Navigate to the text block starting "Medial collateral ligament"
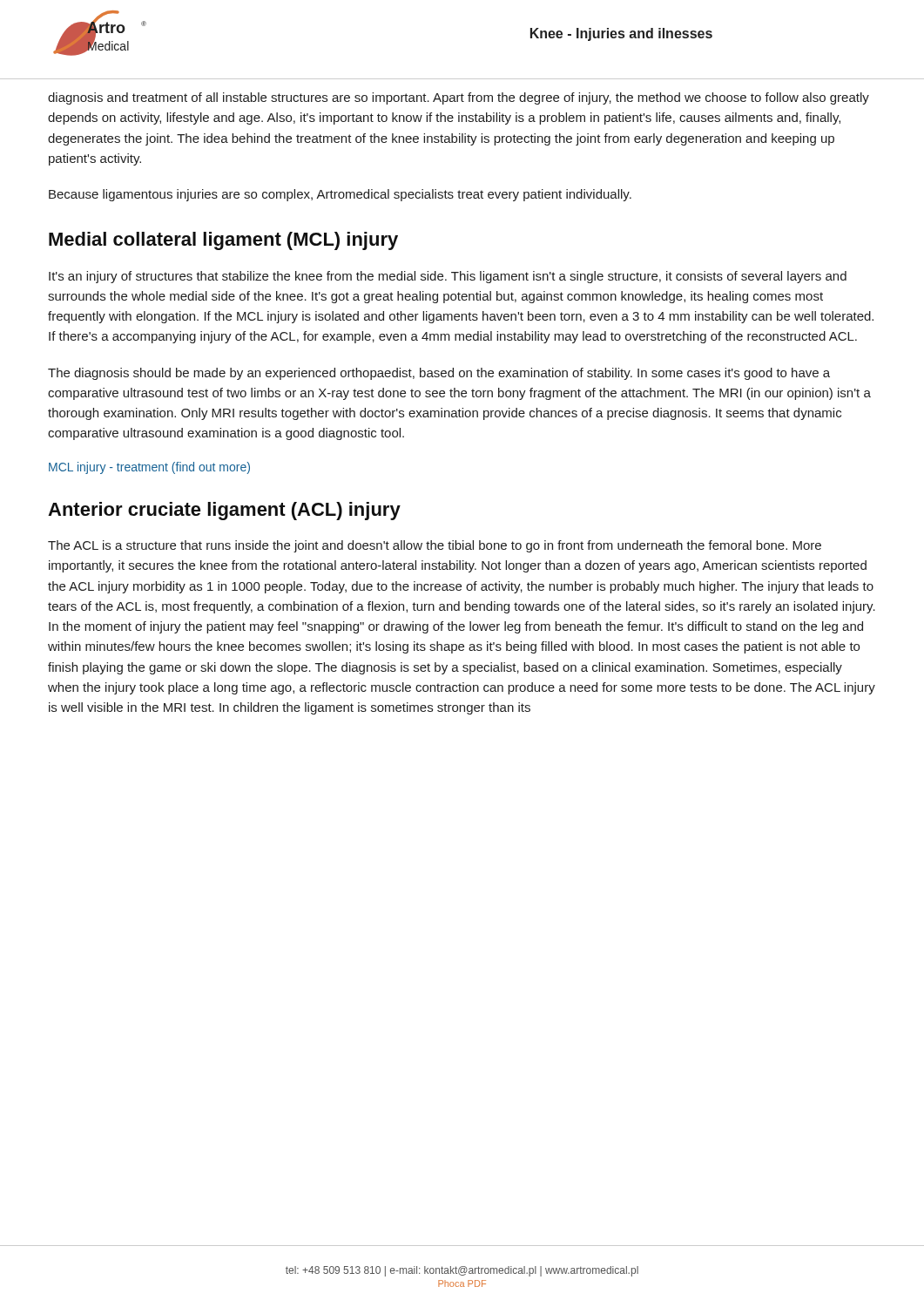 coord(223,239)
